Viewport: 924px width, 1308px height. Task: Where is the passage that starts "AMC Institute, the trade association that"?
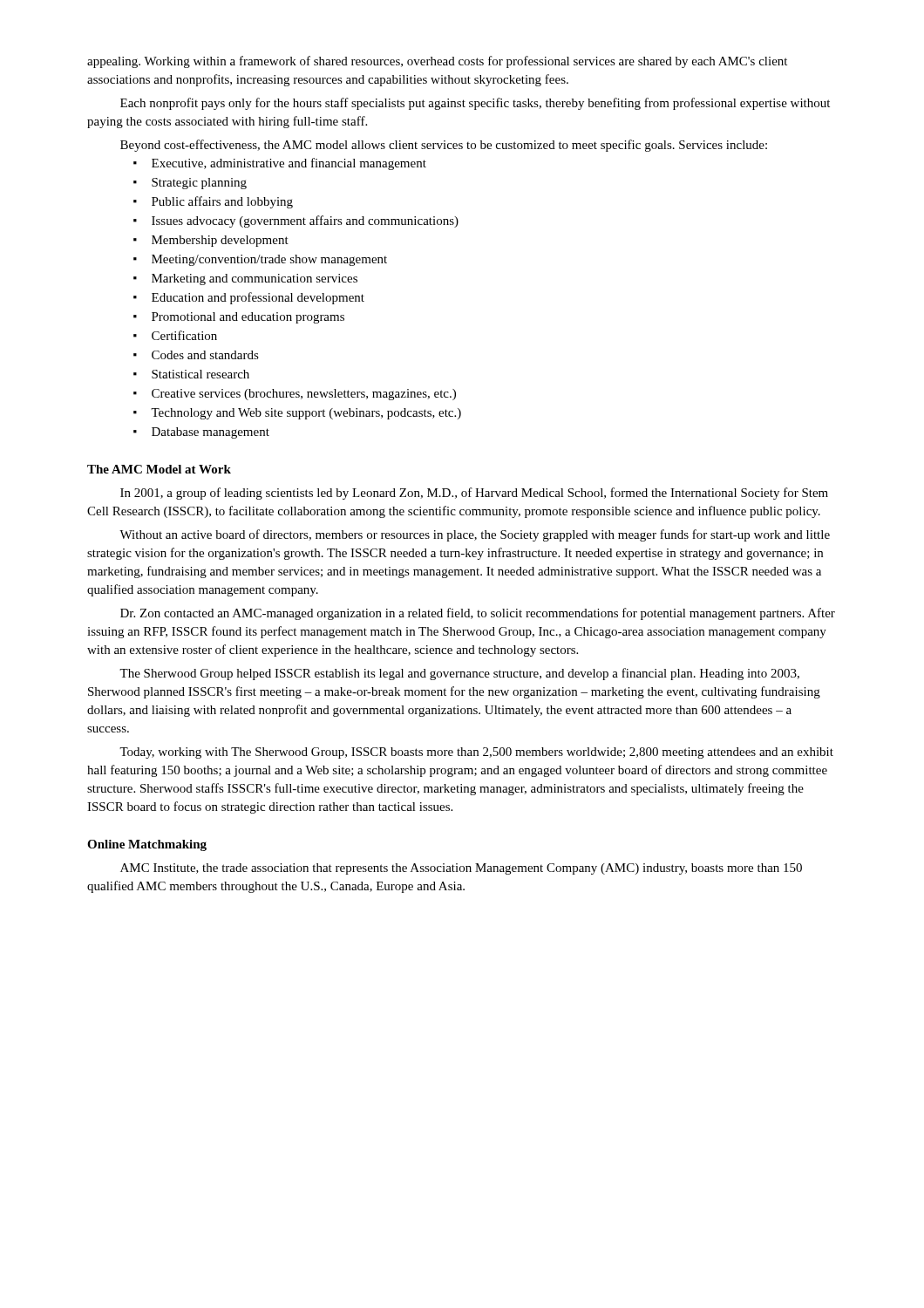(445, 877)
